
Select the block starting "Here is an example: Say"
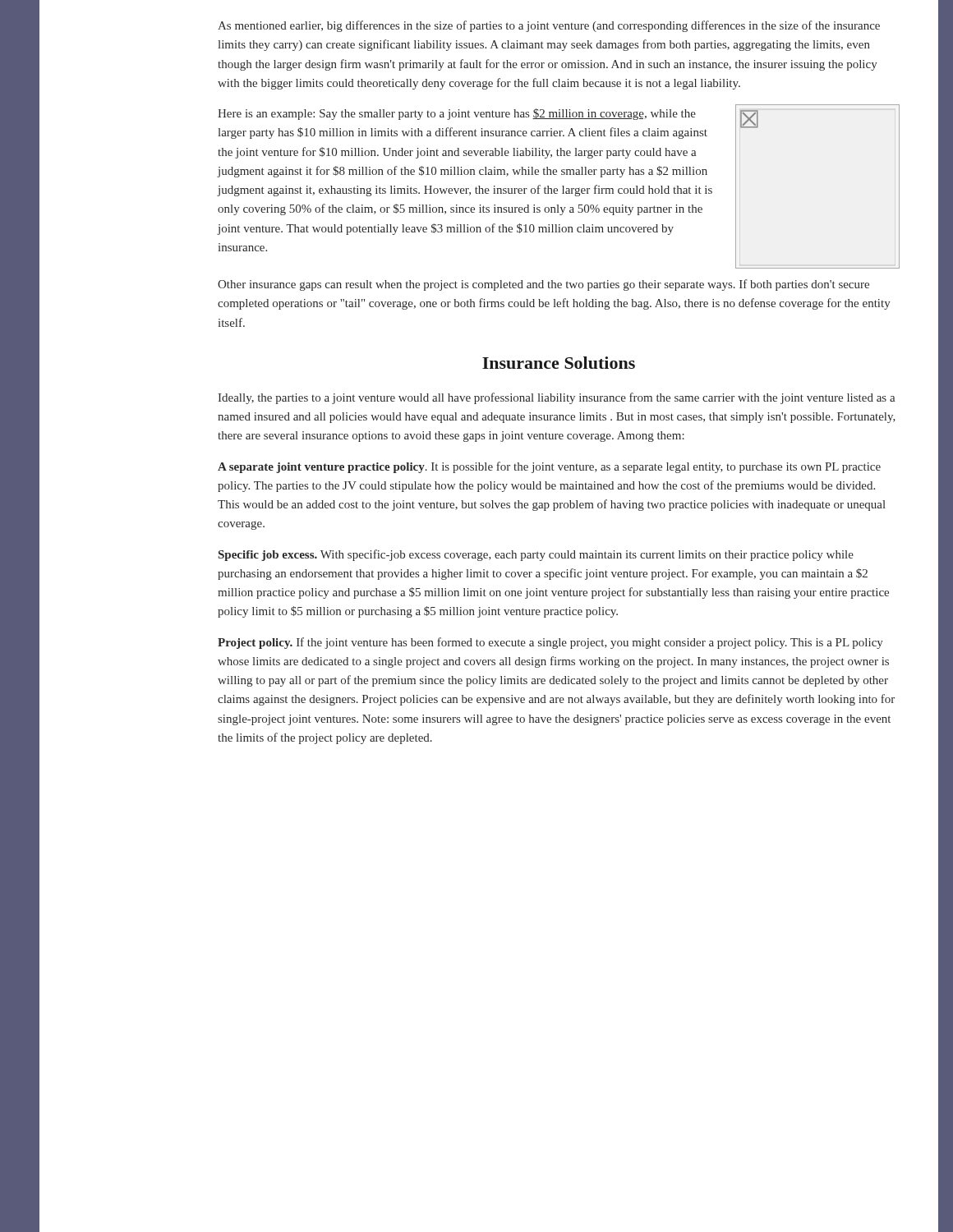[465, 180]
